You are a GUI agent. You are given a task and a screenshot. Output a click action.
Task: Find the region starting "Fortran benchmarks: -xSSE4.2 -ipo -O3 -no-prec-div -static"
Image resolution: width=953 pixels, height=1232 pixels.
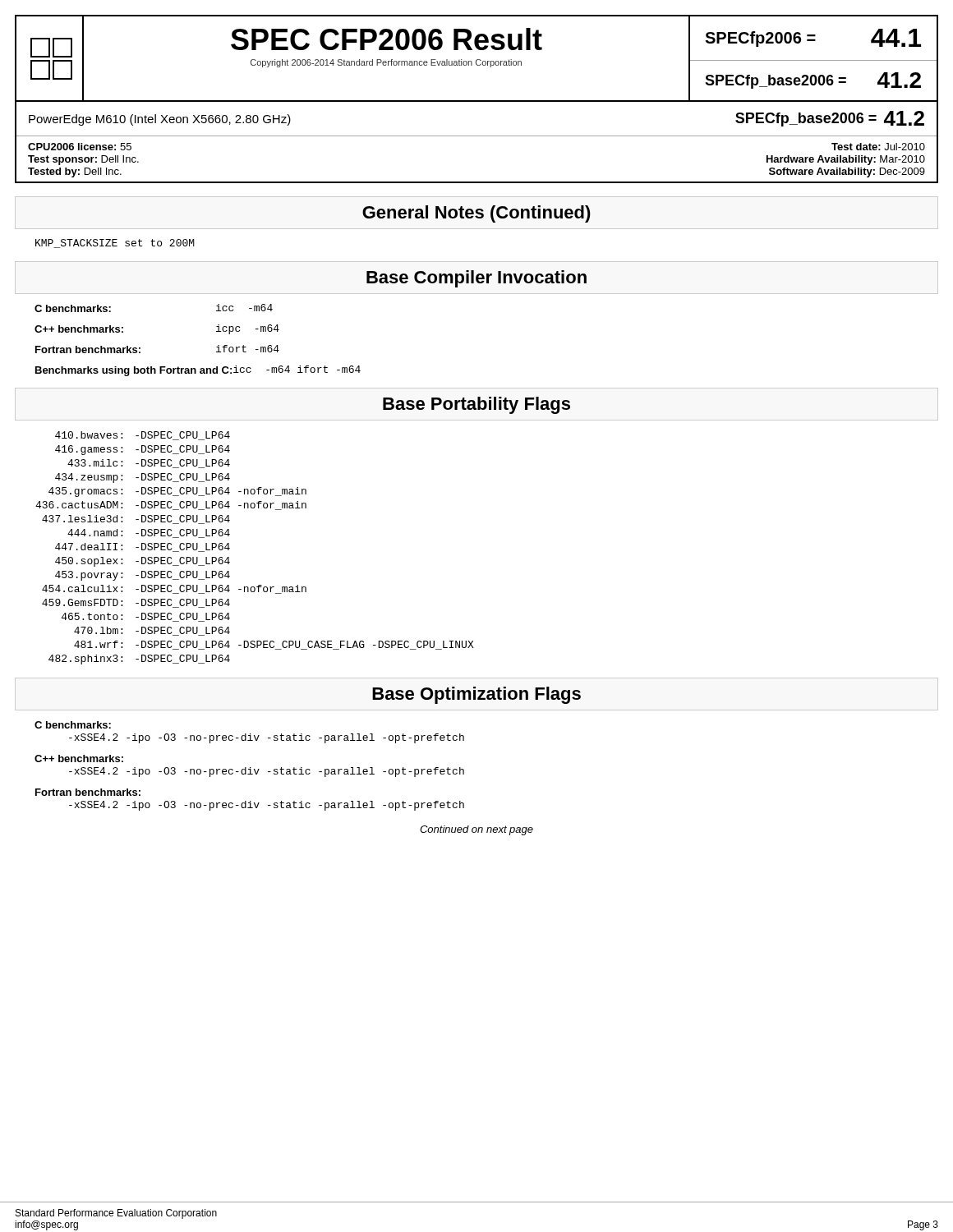pyautogui.click(x=250, y=799)
